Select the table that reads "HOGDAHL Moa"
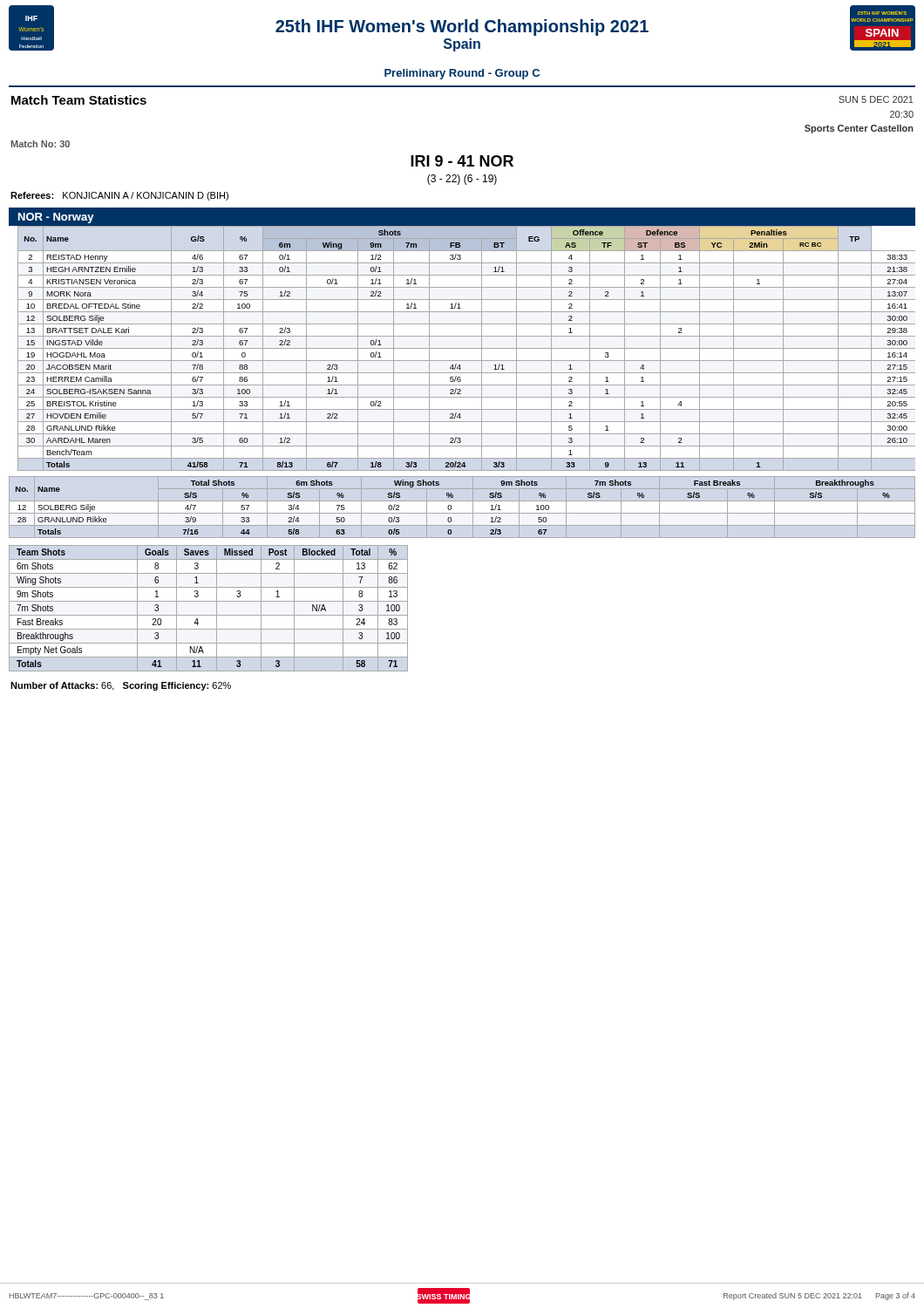This screenshot has height=1308, width=924. [x=462, y=348]
